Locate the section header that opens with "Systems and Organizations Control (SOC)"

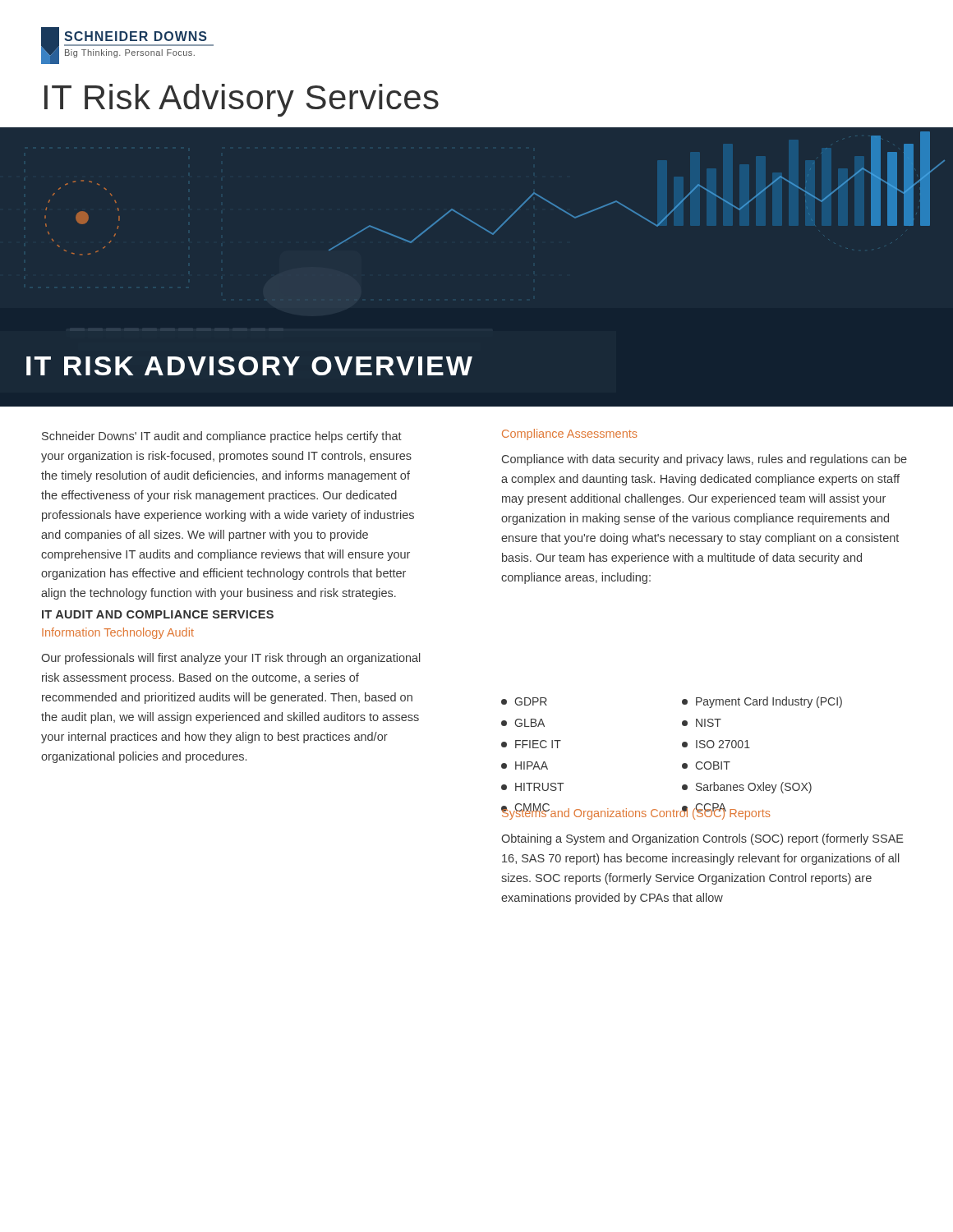pos(707,813)
